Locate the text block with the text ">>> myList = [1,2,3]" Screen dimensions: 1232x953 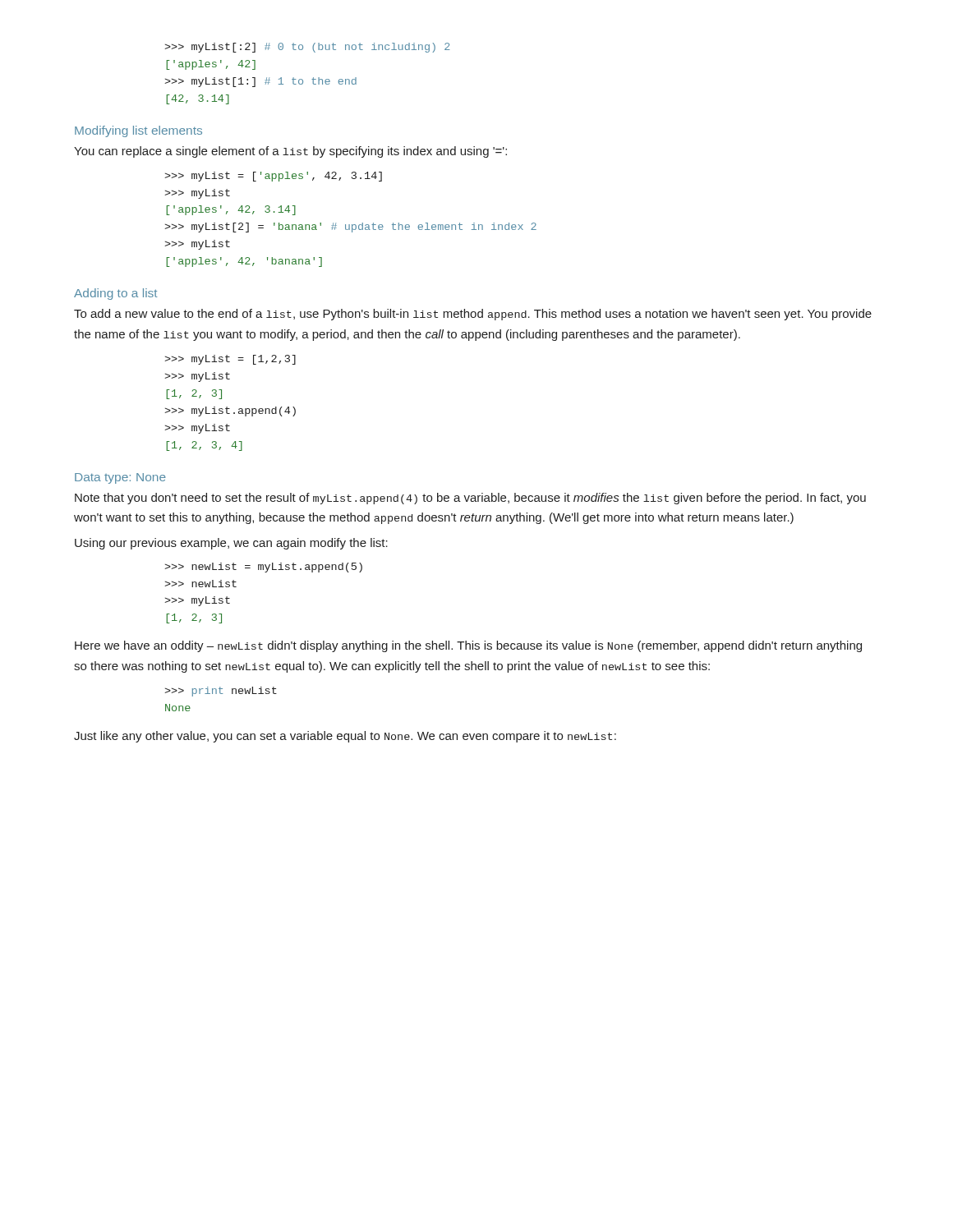(230, 360)
